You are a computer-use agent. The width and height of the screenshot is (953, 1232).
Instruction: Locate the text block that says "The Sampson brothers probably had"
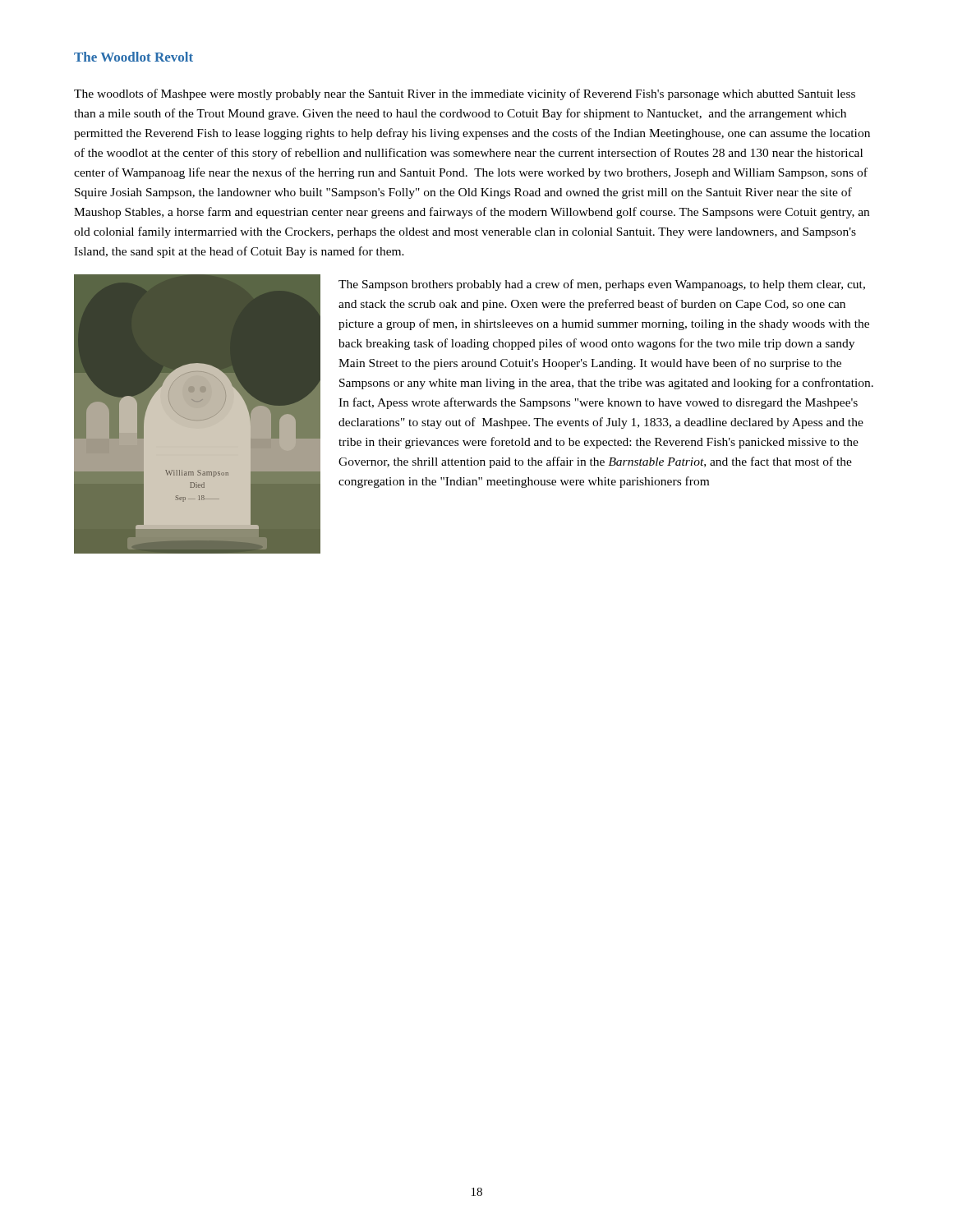click(x=476, y=383)
